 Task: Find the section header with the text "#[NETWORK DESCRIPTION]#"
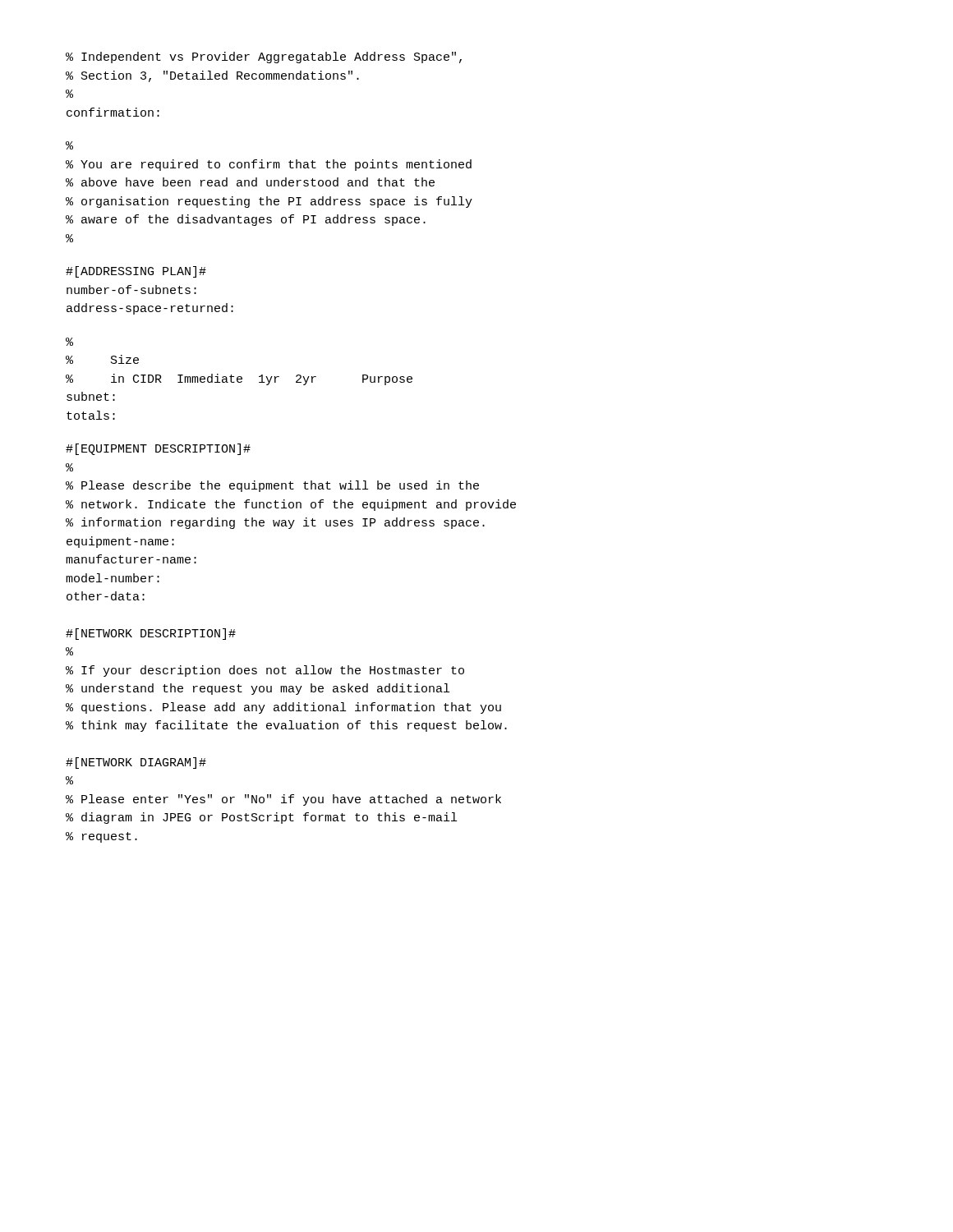[151, 634]
